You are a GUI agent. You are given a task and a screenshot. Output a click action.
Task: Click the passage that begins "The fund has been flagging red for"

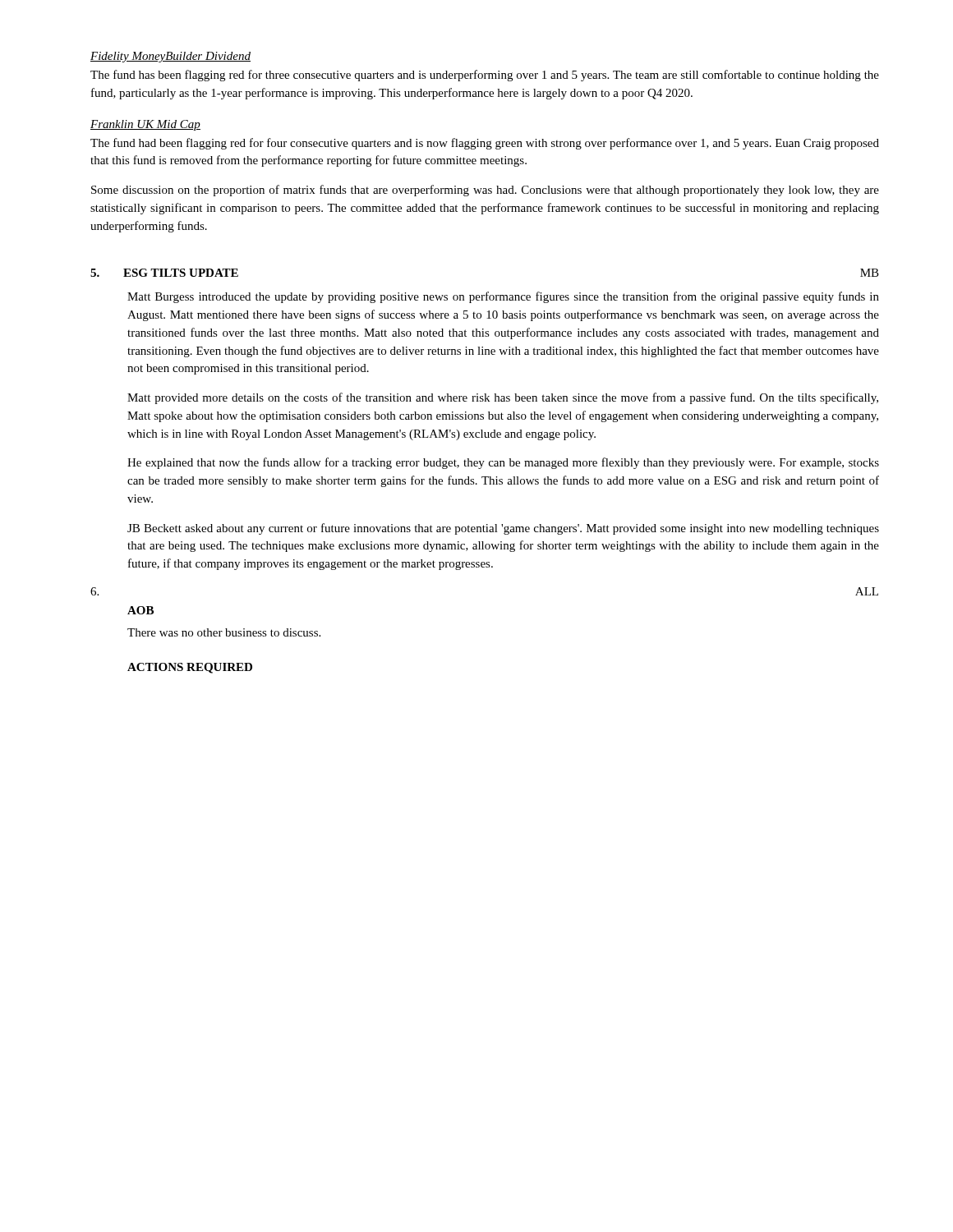(x=485, y=84)
